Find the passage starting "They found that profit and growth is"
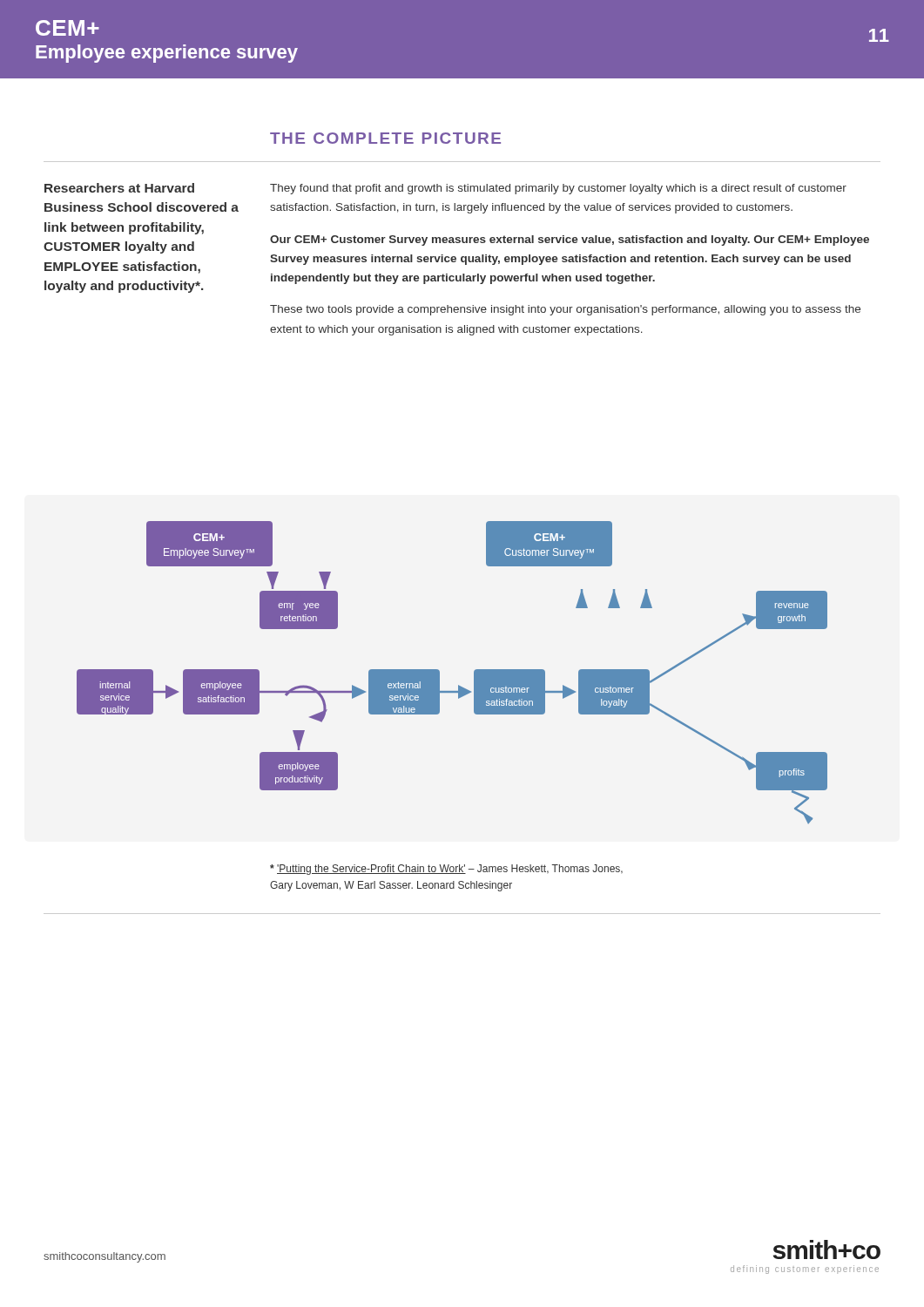 575,259
